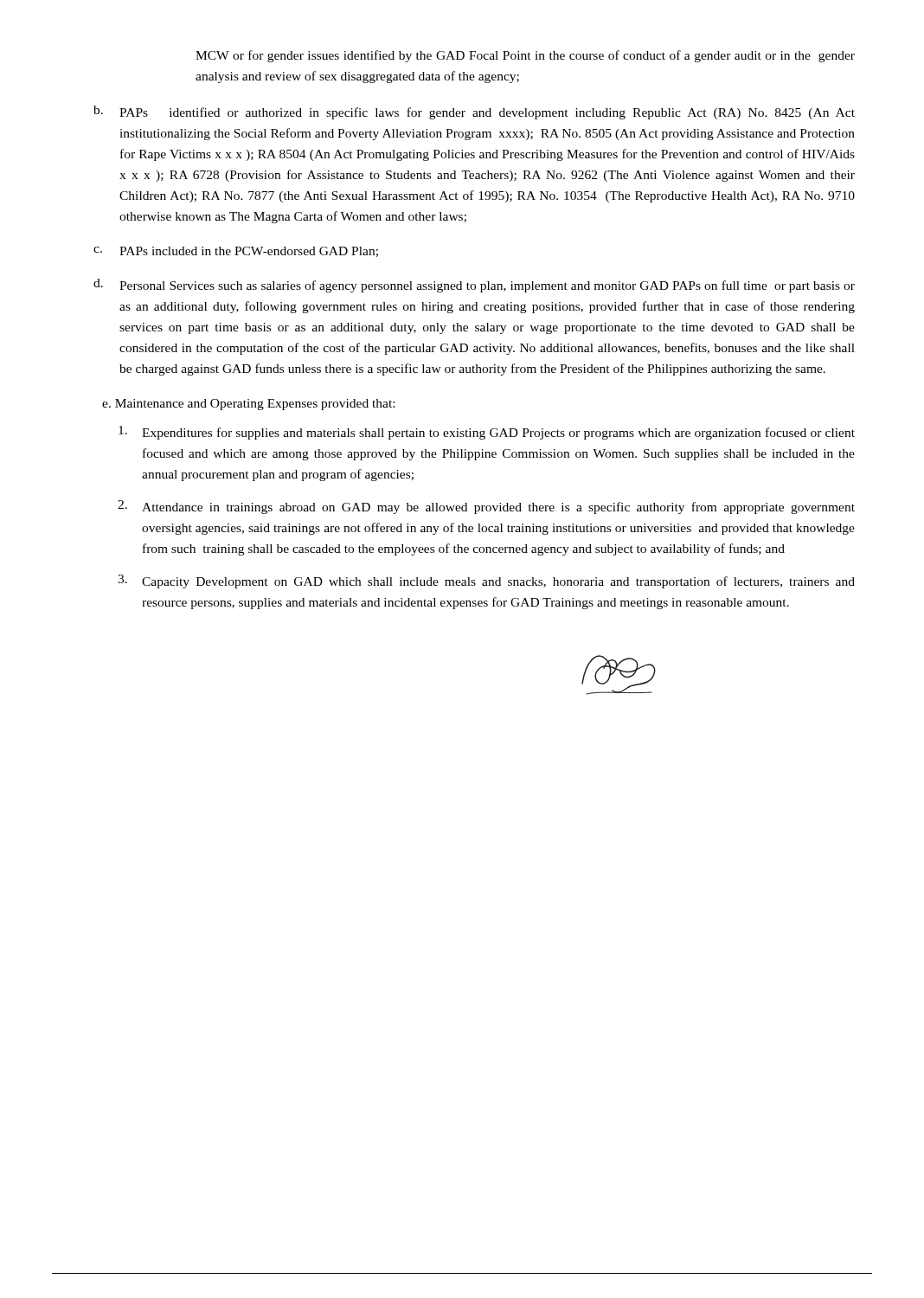
Task: Click on the passage starting "c. PAPs included in the"
Action: tap(236, 252)
